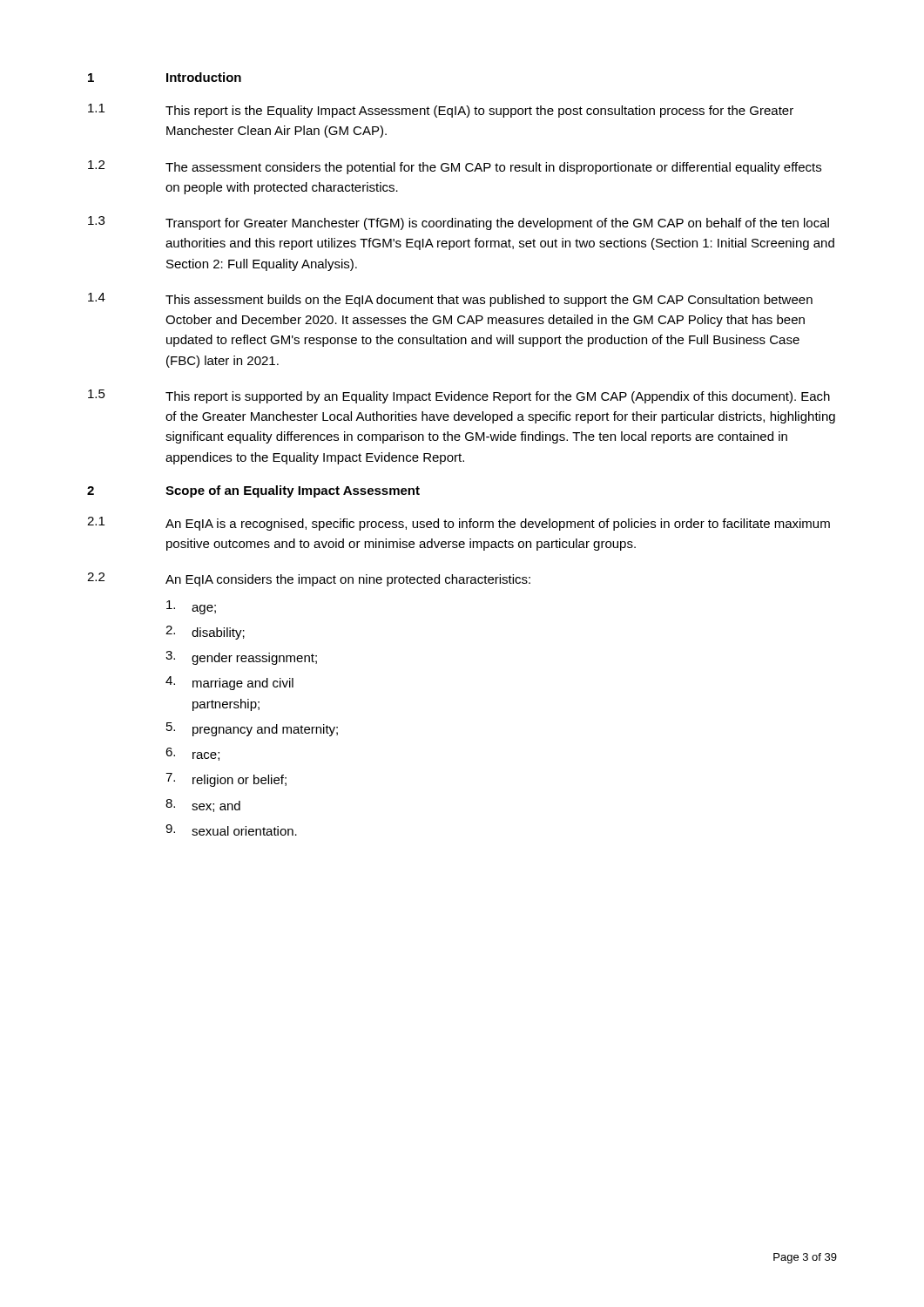924x1307 pixels.
Task: Click the passage that begins "The assessment considers"
Action: [494, 177]
